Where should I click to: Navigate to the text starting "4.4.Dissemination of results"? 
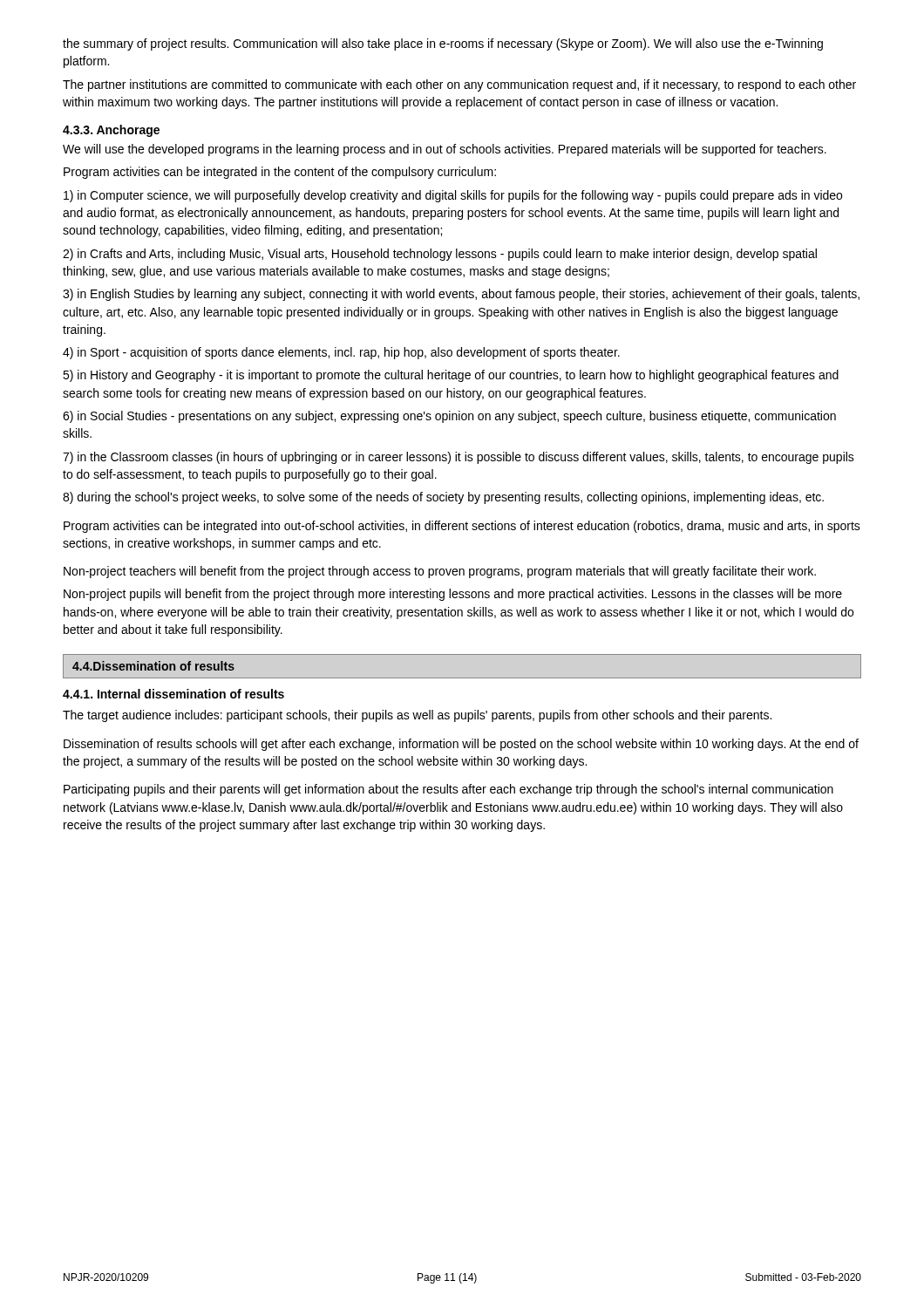(x=153, y=666)
